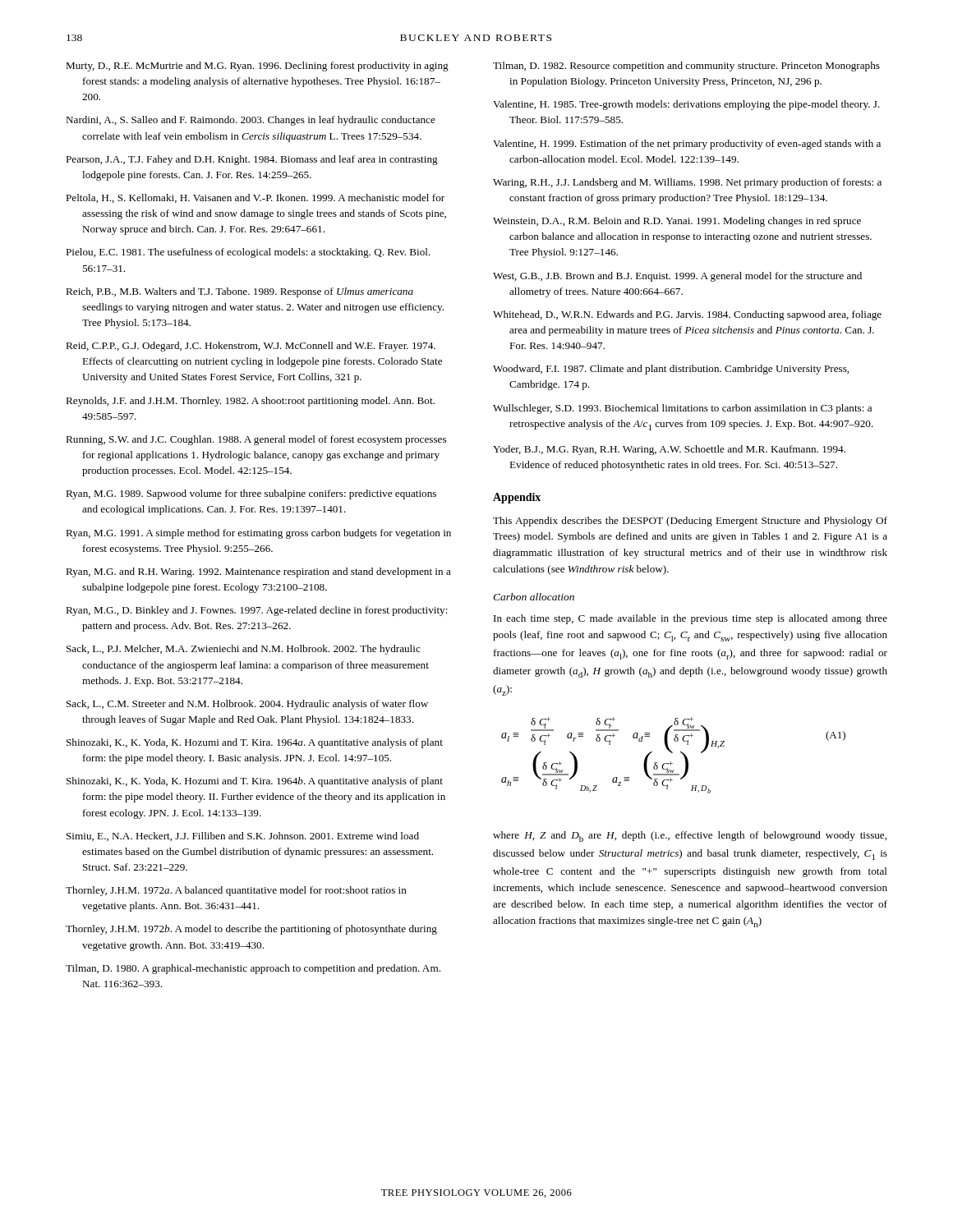Click on the passage starting "Nardini, A., S."
The width and height of the screenshot is (953, 1232).
250,128
